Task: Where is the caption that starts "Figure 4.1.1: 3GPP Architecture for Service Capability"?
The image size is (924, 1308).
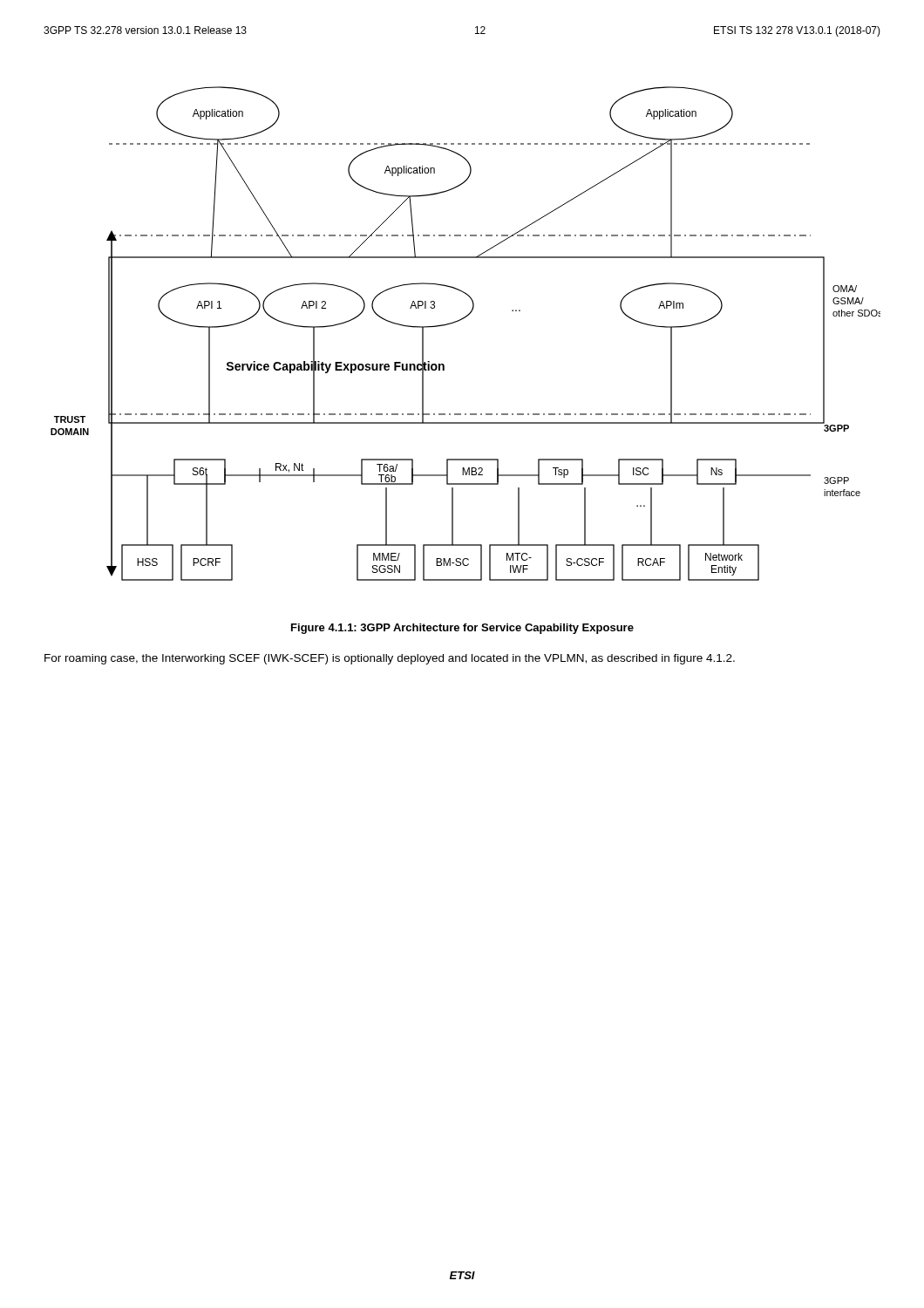Action: pyautogui.click(x=462, y=627)
